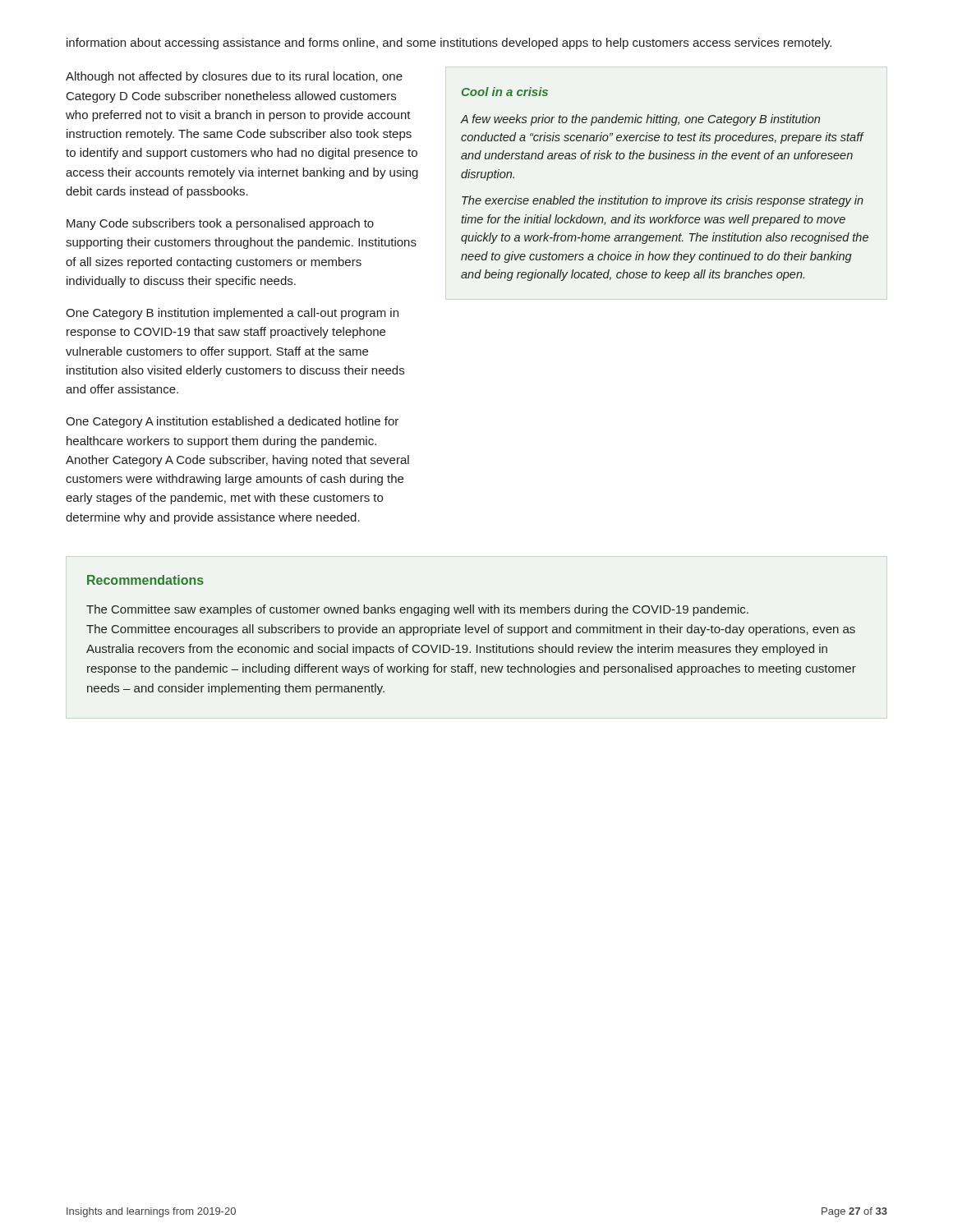Select the text block with the text "information about accessing assistance and forms"
953x1232 pixels.
[476, 42]
